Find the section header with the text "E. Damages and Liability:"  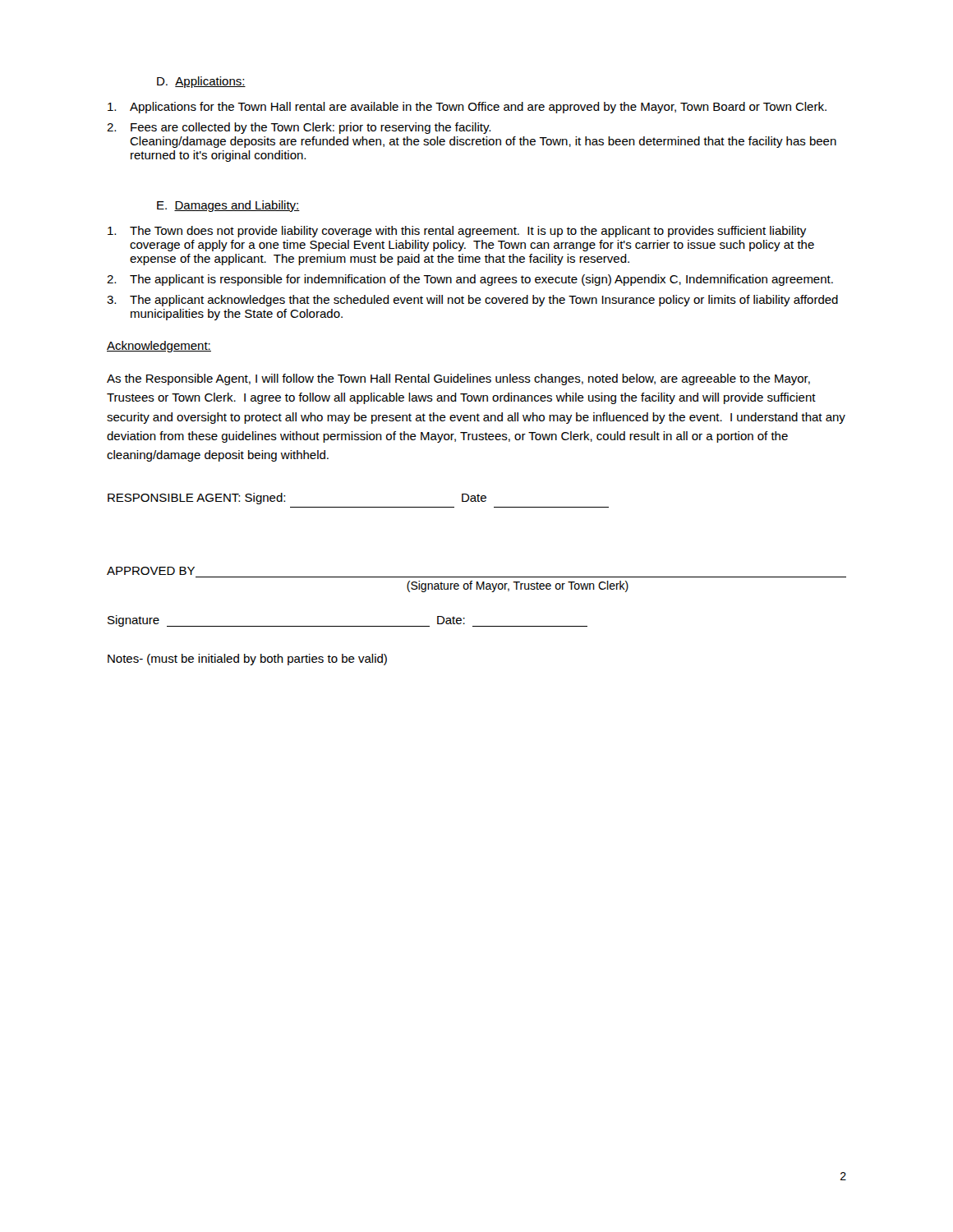(x=228, y=205)
